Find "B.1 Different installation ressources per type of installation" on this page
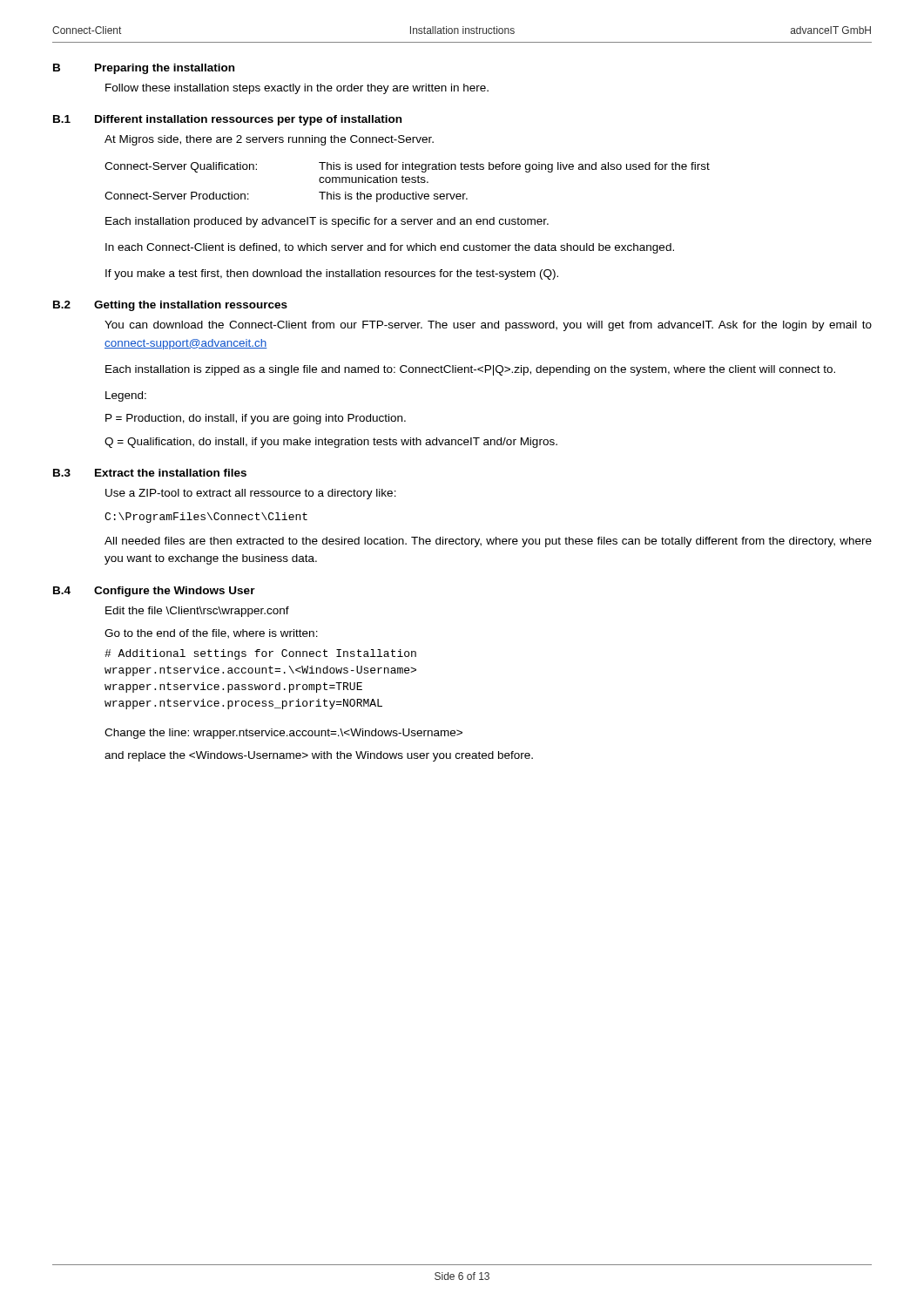 coord(227,119)
